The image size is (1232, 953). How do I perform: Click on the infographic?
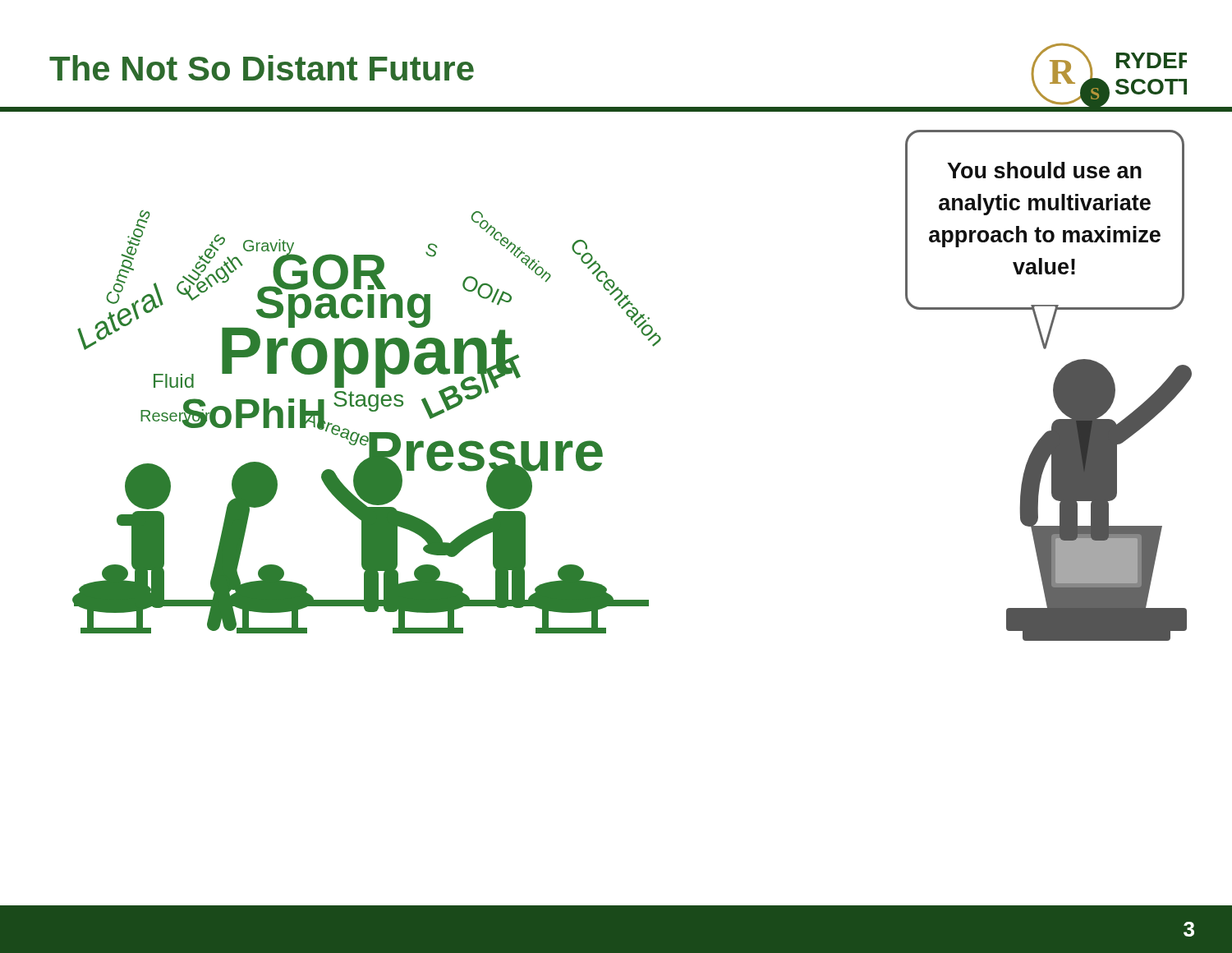tap(378, 444)
